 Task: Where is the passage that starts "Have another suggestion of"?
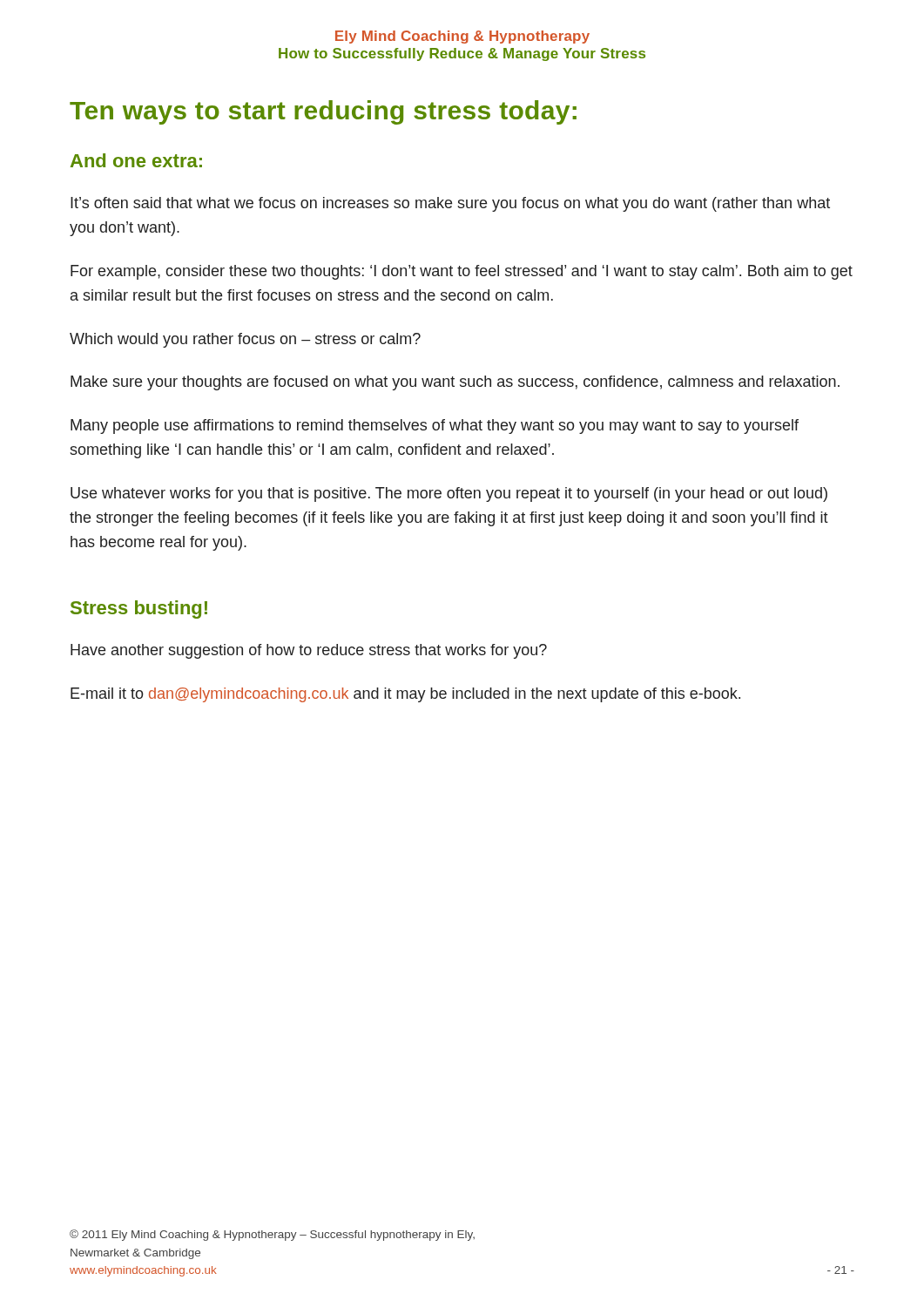tap(308, 650)
